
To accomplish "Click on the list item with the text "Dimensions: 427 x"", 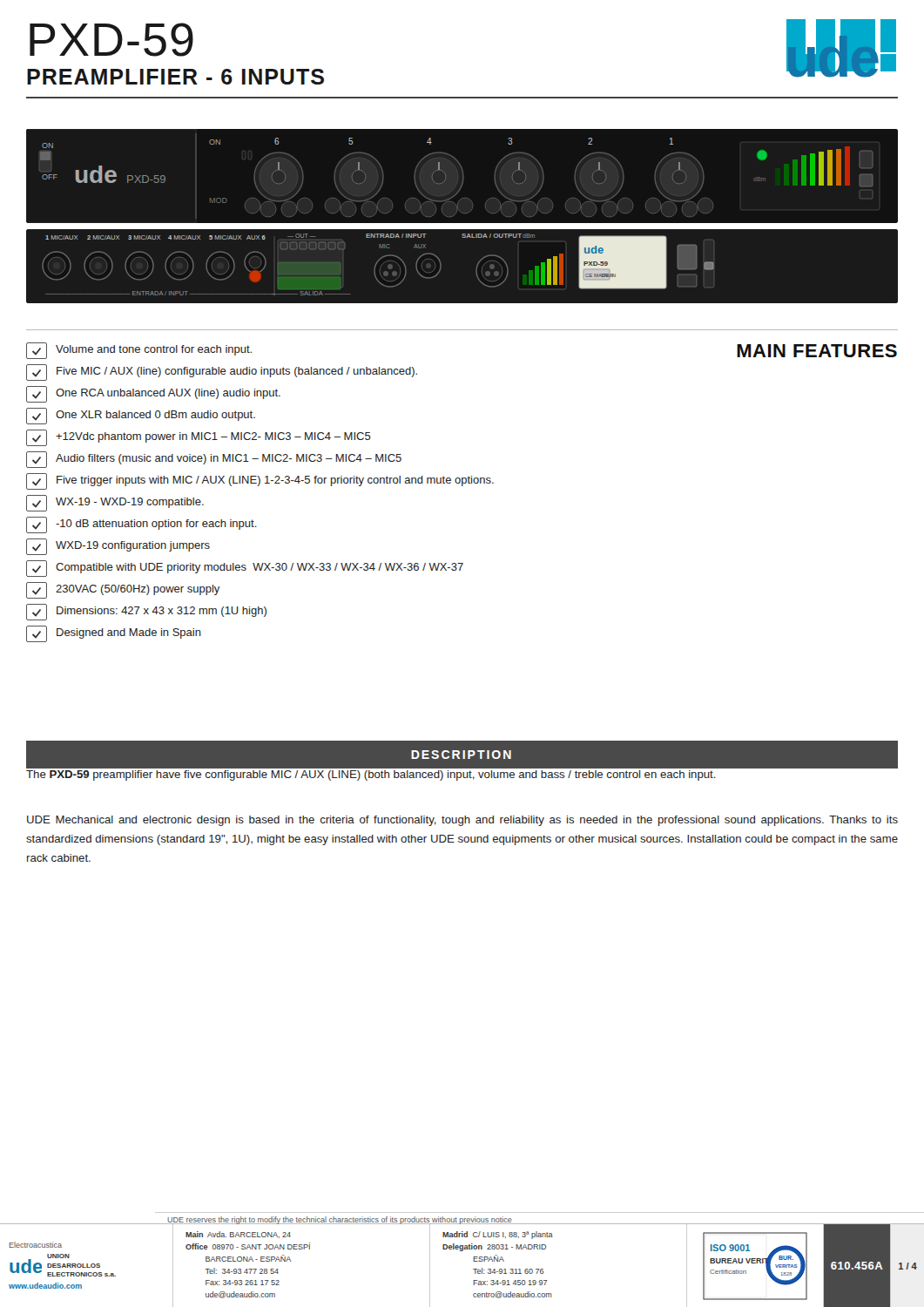I will click(x=147, y=612).
